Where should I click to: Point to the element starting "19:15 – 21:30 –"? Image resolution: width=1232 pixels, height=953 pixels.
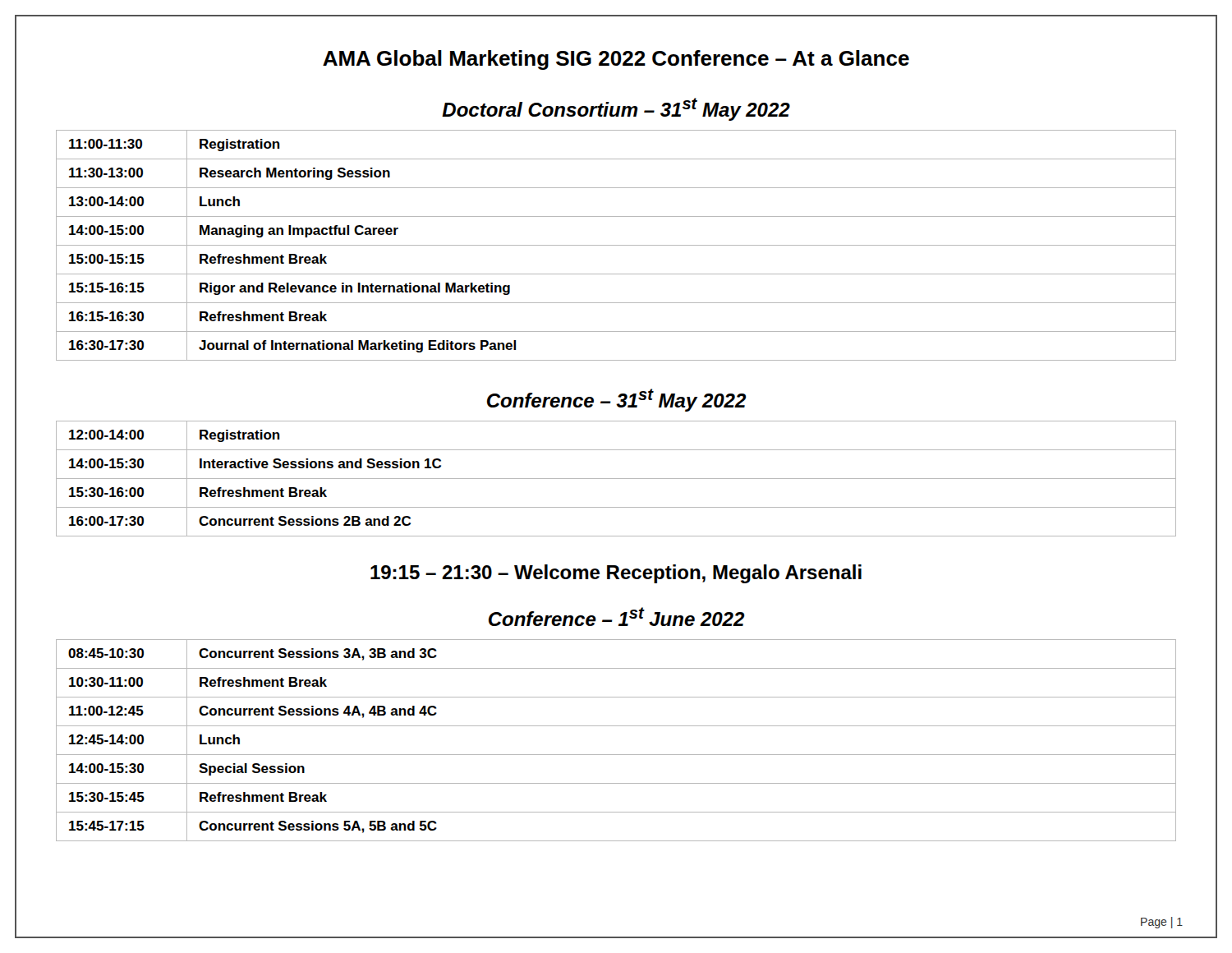(x=616, y=572)
